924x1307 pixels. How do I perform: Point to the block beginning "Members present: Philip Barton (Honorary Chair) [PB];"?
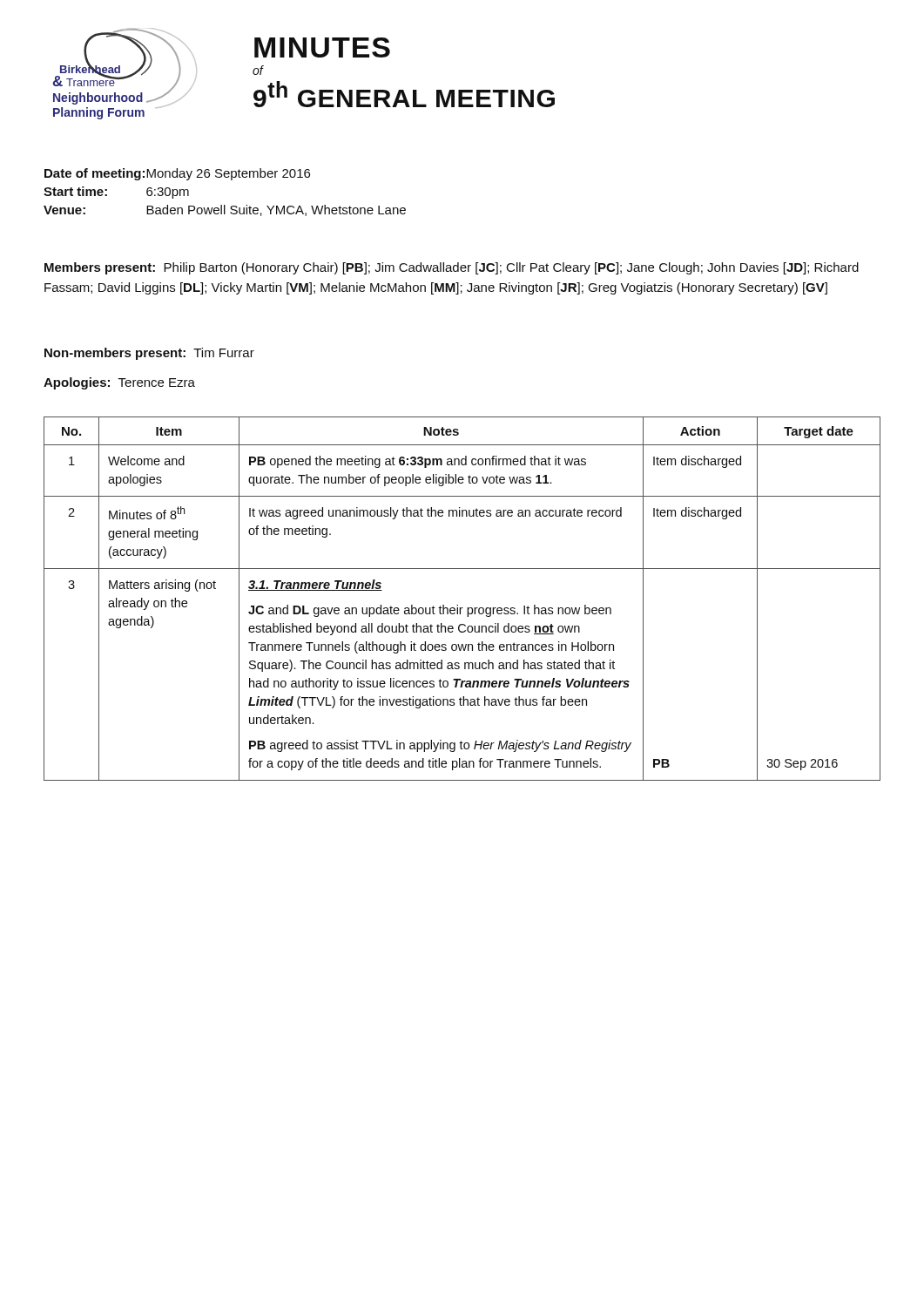click(x=451, y=277)
